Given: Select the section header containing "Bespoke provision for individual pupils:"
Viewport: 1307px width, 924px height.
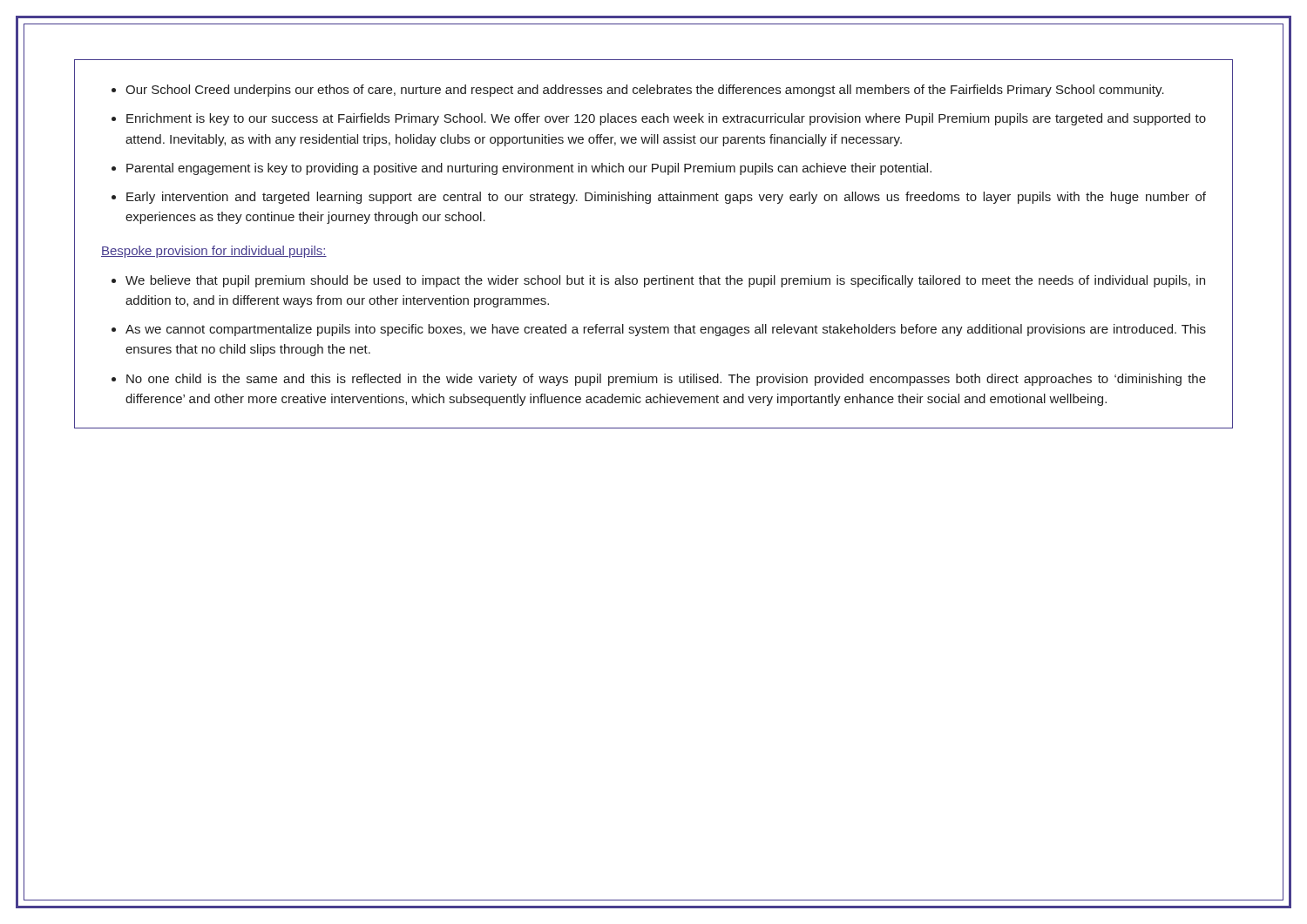Looking at the screenshot, I should click(214, 250).
